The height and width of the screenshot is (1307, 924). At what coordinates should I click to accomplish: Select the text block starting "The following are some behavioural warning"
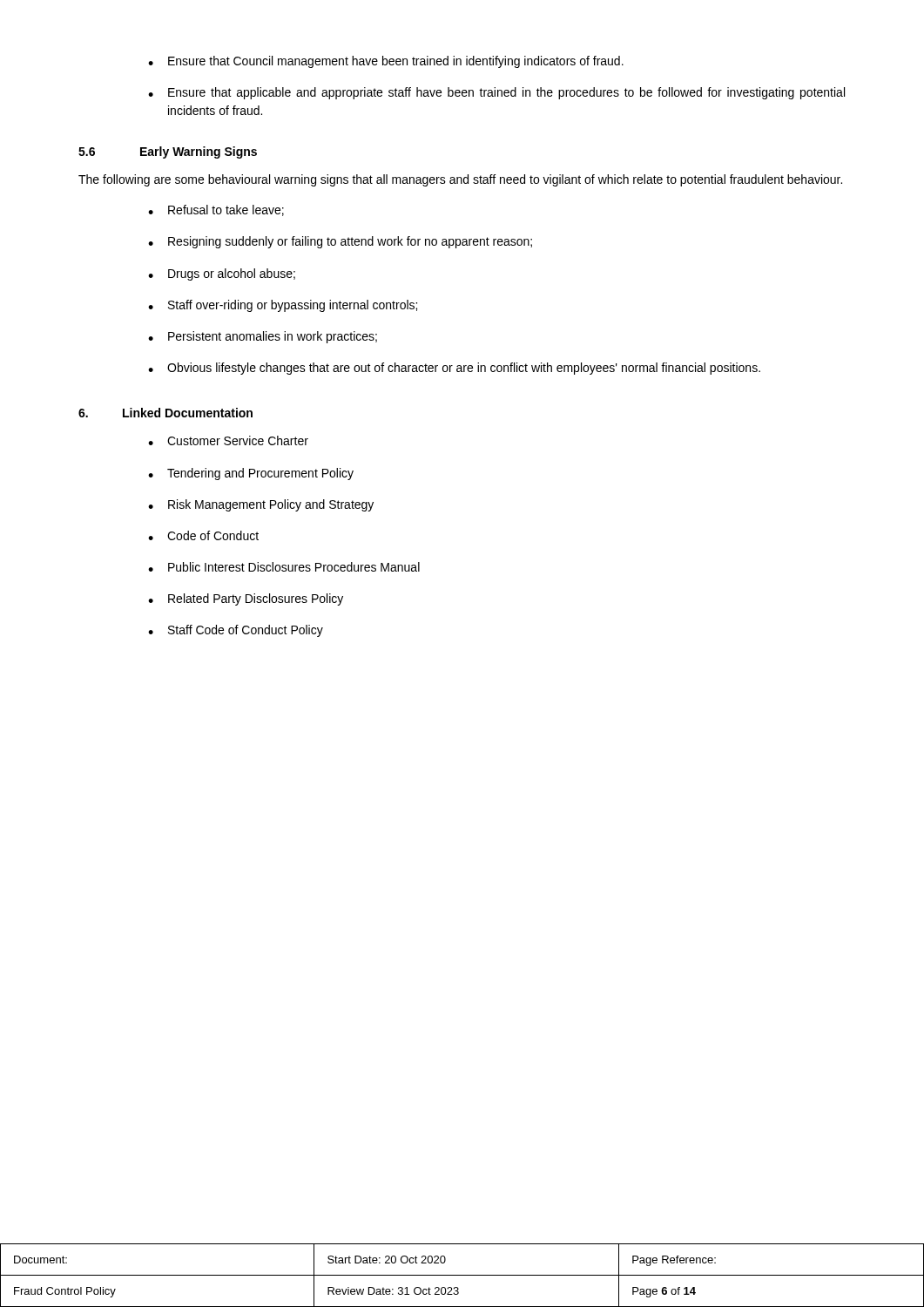pos(461,180)
